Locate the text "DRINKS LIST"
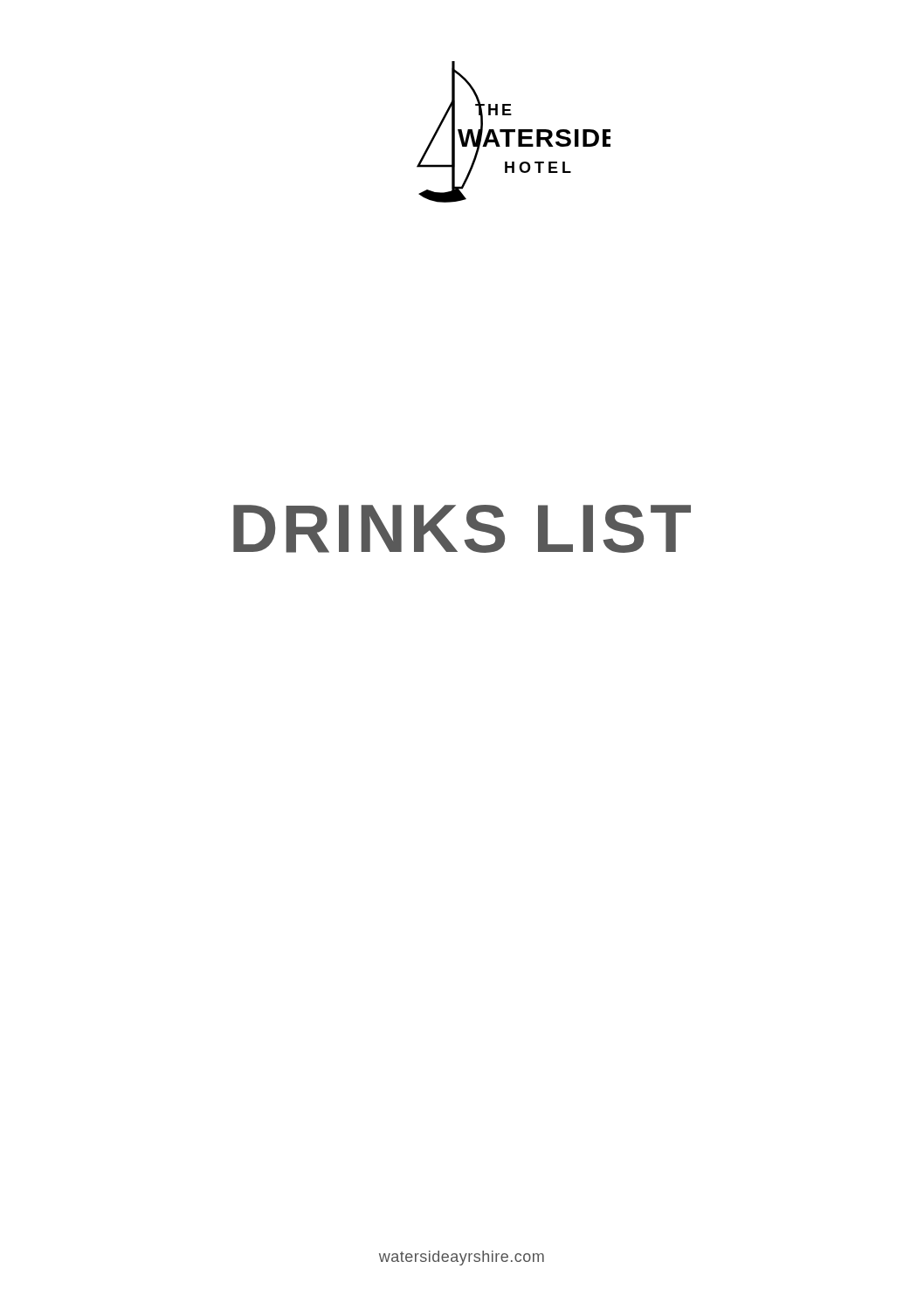This screenshot has height=1310, width=924. (x=462, y=528)
